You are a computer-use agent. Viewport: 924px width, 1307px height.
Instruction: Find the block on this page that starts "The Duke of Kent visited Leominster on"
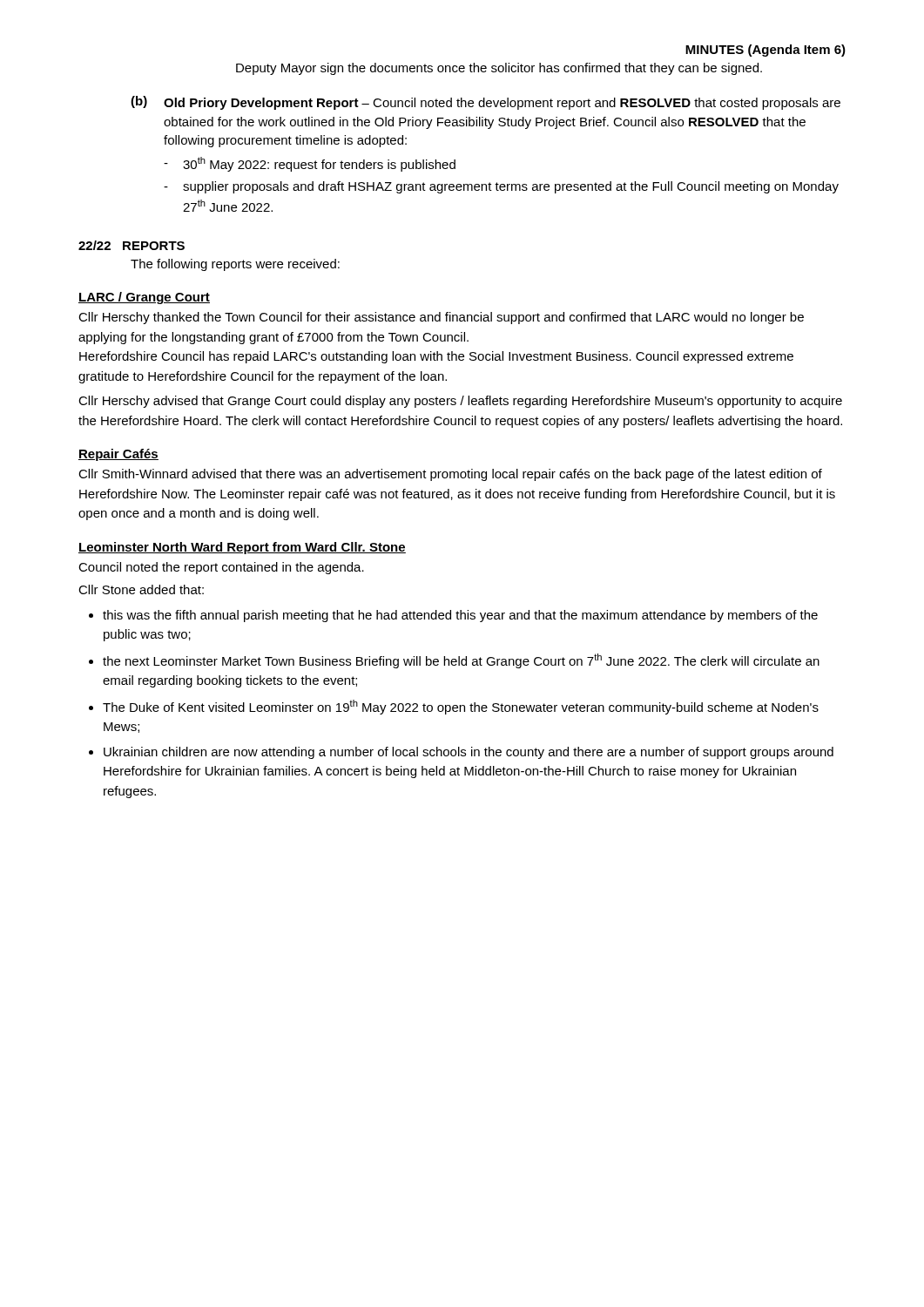coord(461,716)
